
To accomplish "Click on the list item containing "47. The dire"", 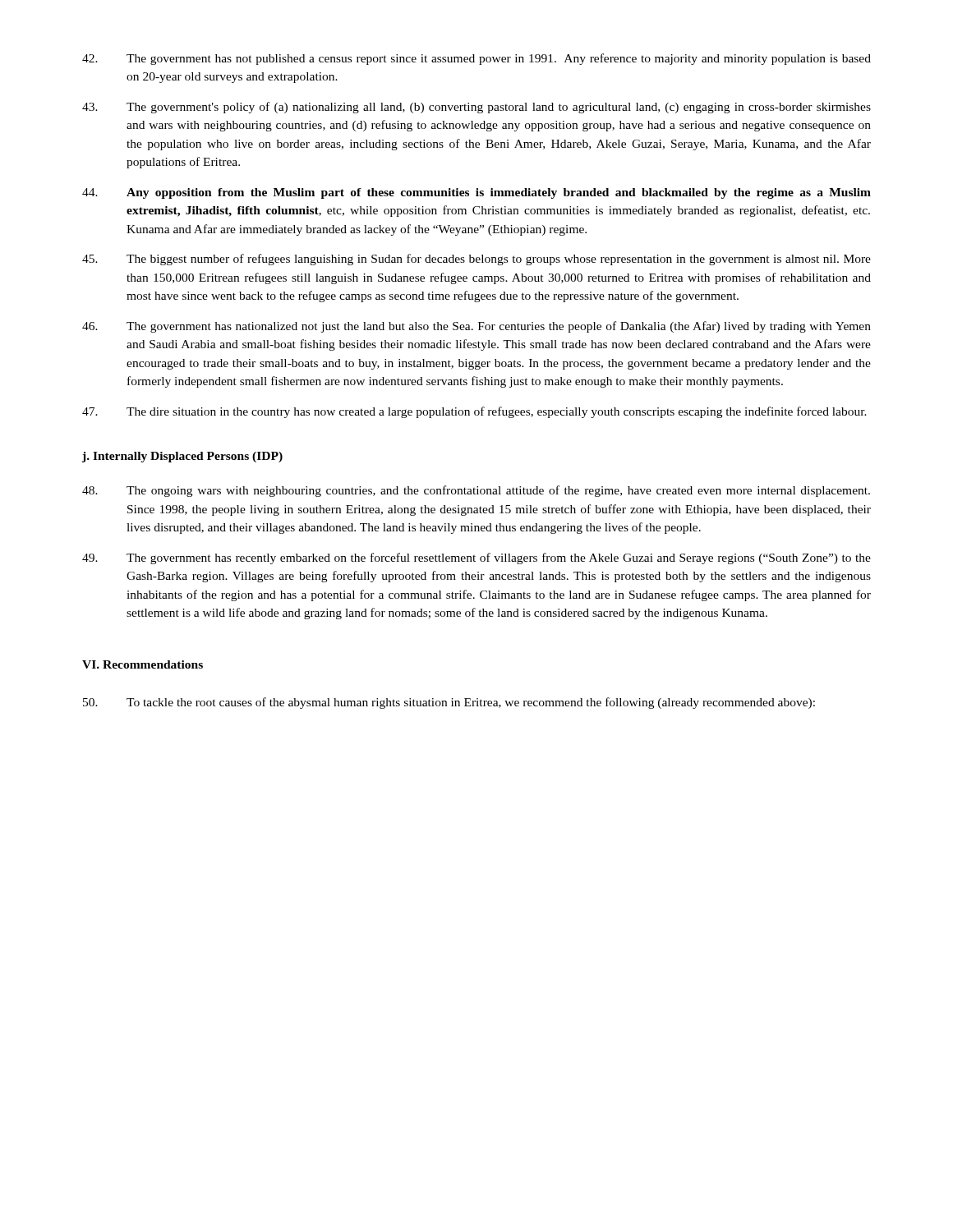I will (476, 411).
